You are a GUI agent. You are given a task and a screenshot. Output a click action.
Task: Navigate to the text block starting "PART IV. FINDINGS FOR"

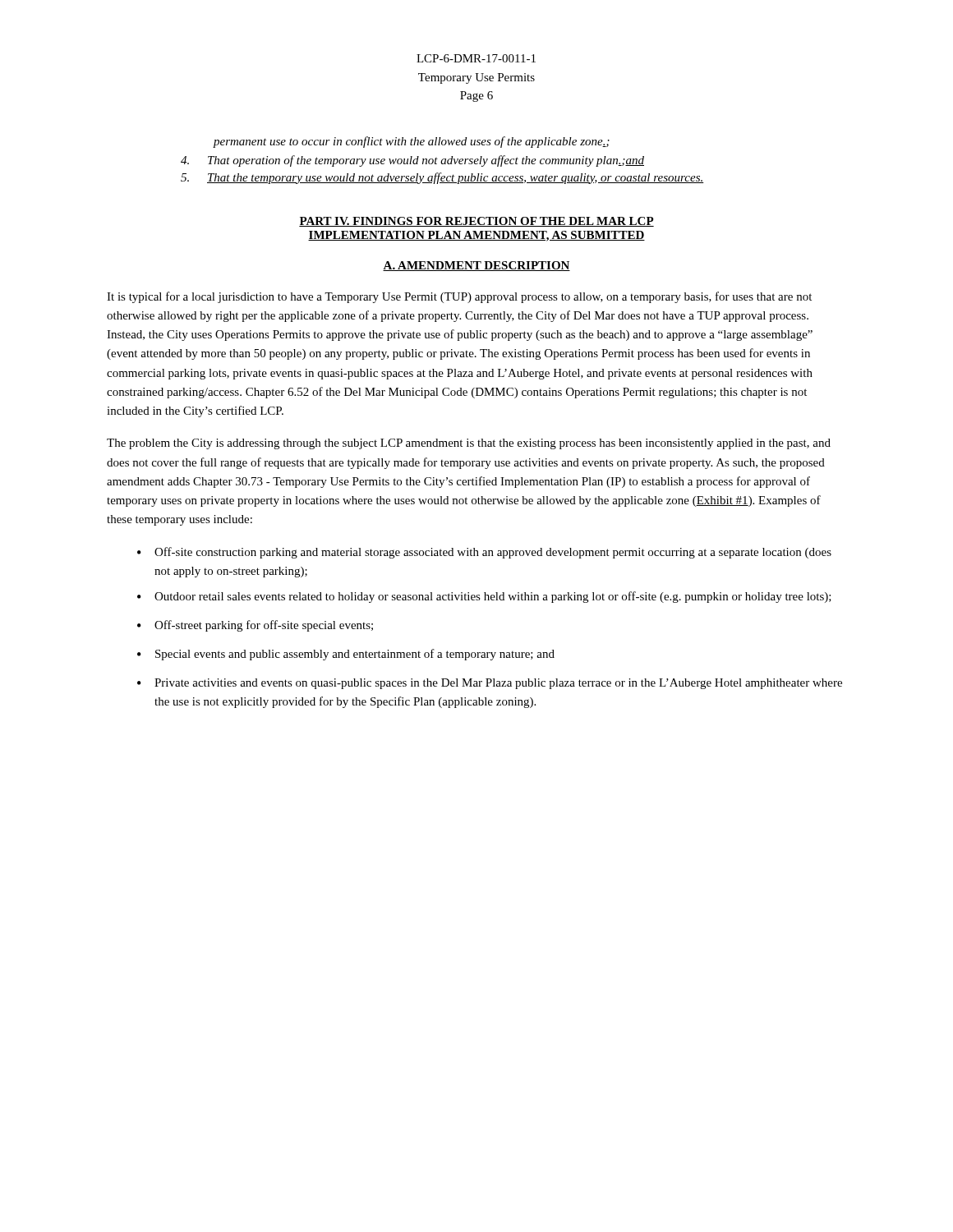click(x=476, y=228)
